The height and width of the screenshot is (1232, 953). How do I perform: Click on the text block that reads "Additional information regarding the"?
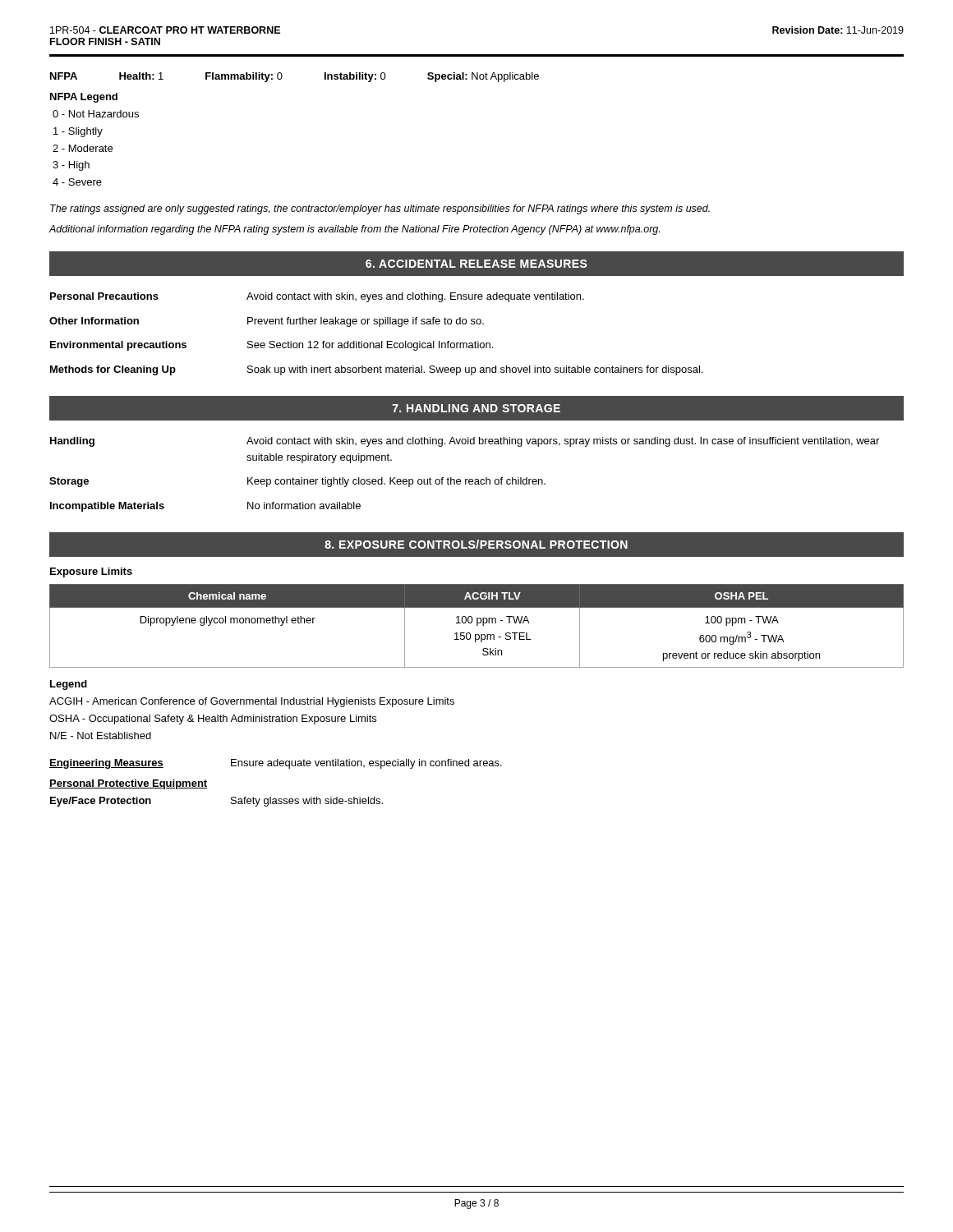tap(355, 229)
